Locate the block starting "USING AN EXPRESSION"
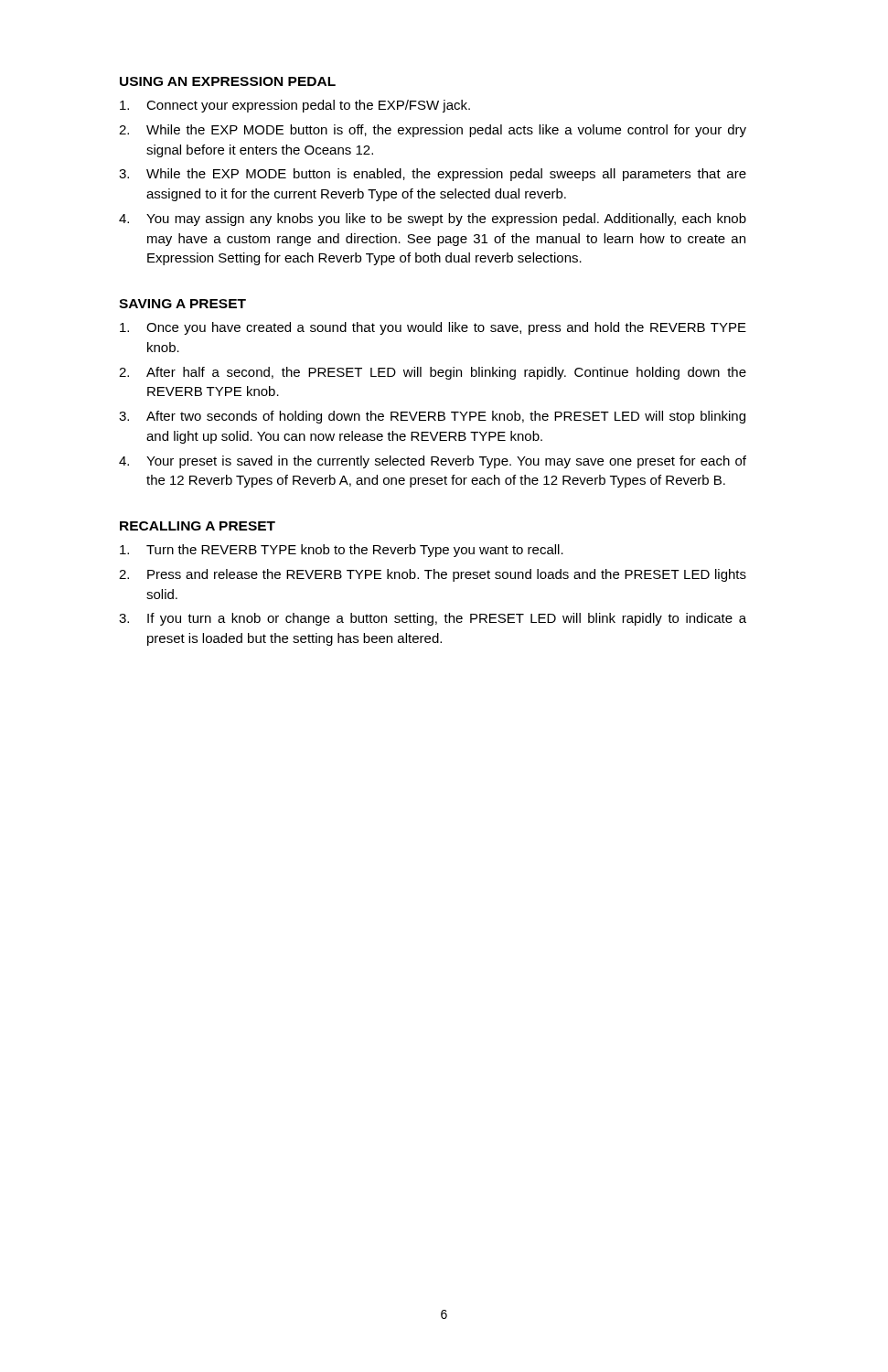The height and width of the screenshot is (1372, 888). (x=227, y=81)
